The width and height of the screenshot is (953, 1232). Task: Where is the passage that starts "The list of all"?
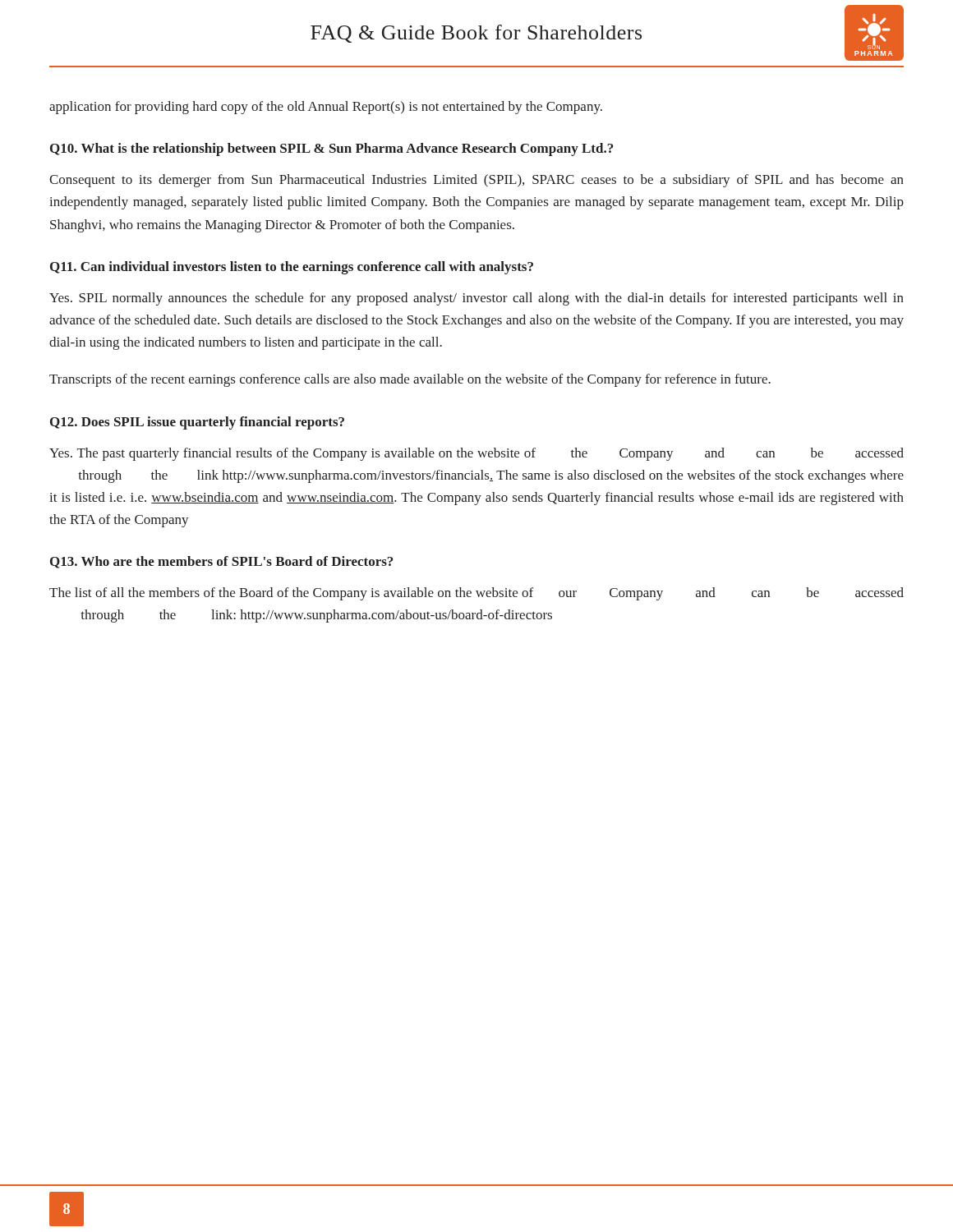point(476,604)
